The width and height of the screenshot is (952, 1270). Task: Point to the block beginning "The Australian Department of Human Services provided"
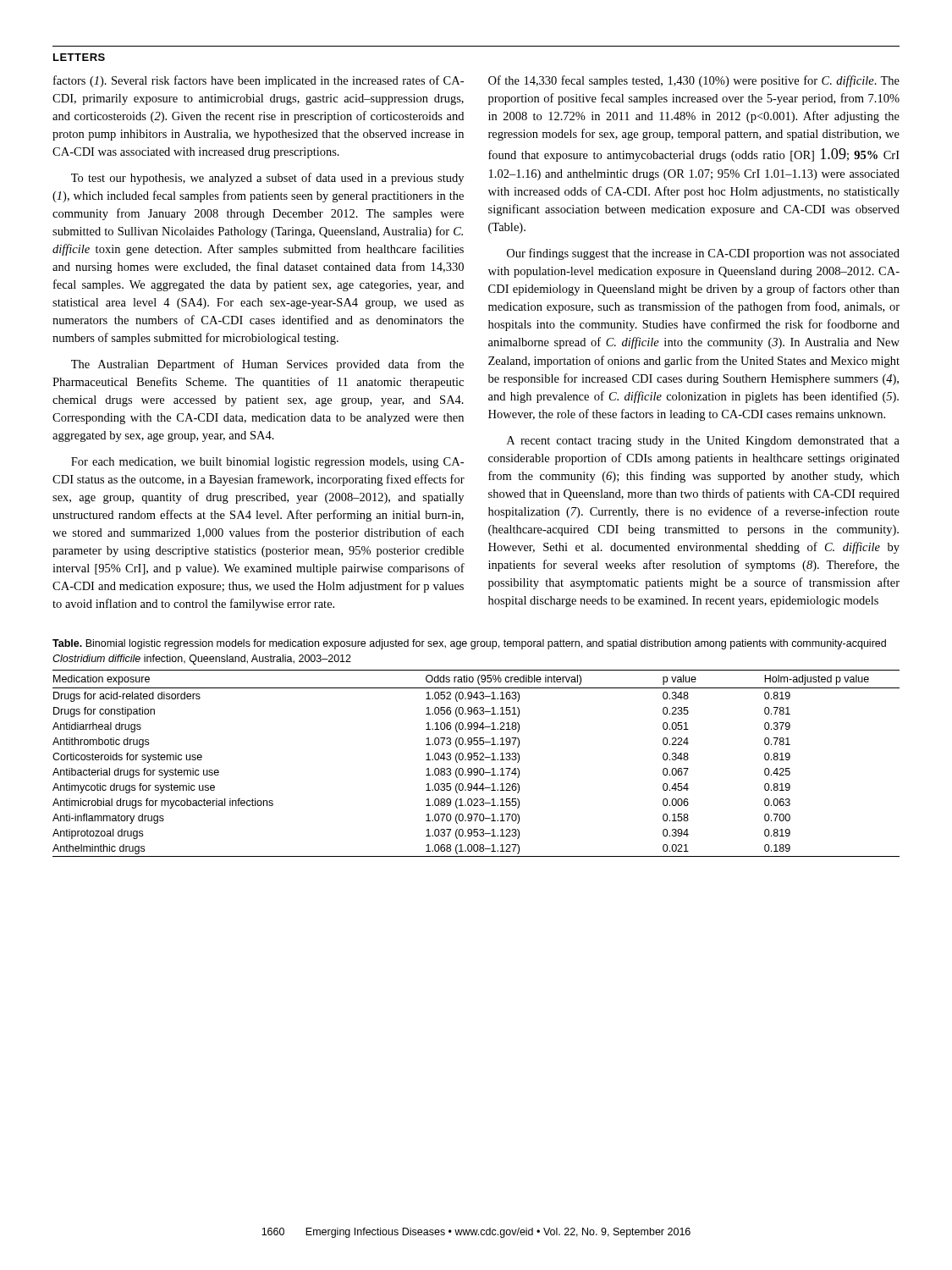pyautogui.click(x=258, y=400)
